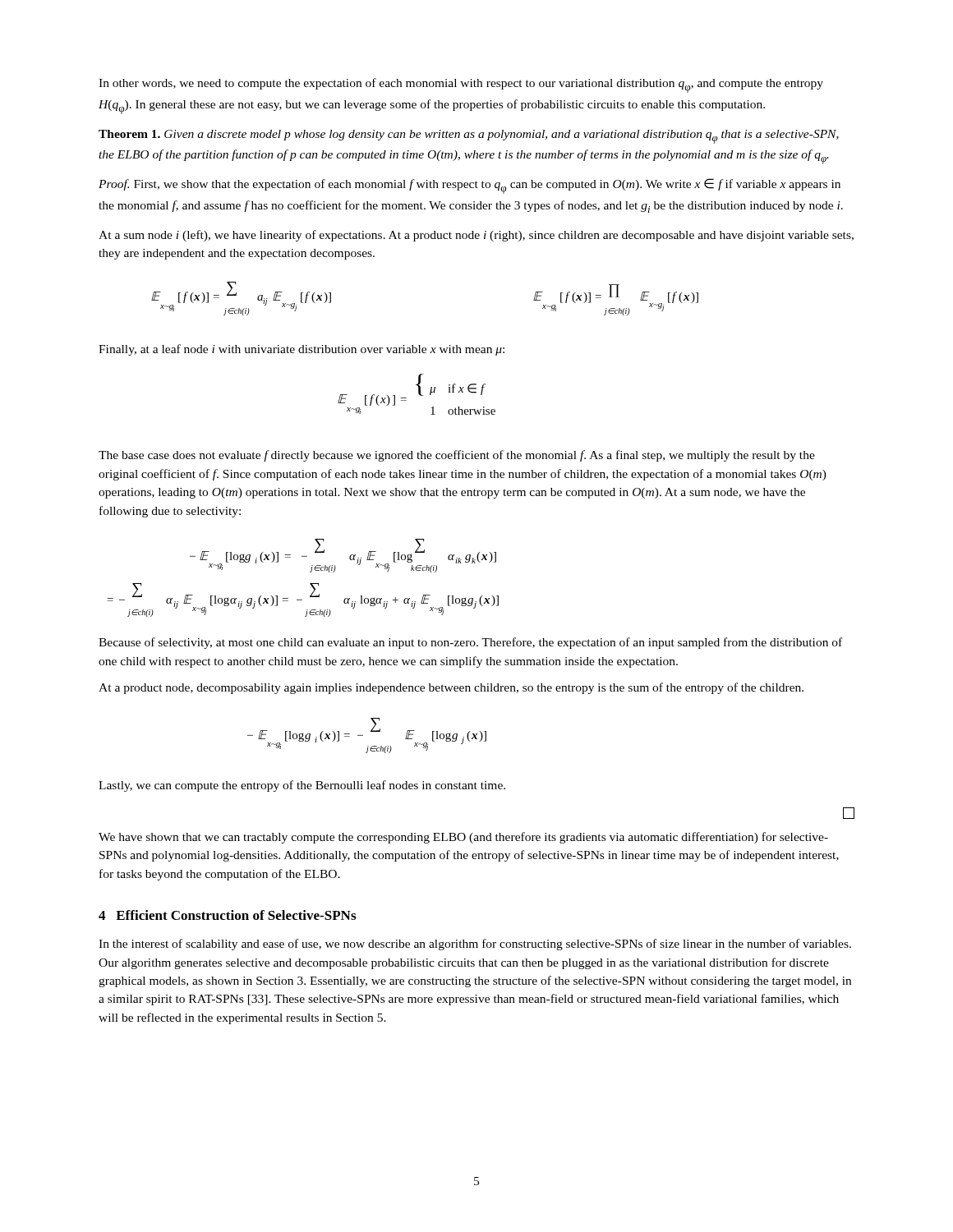Point to the block beginning "In the interest of scalability and"
Viewport: 953px width, 1232px height.
click(x=475, y=980)
